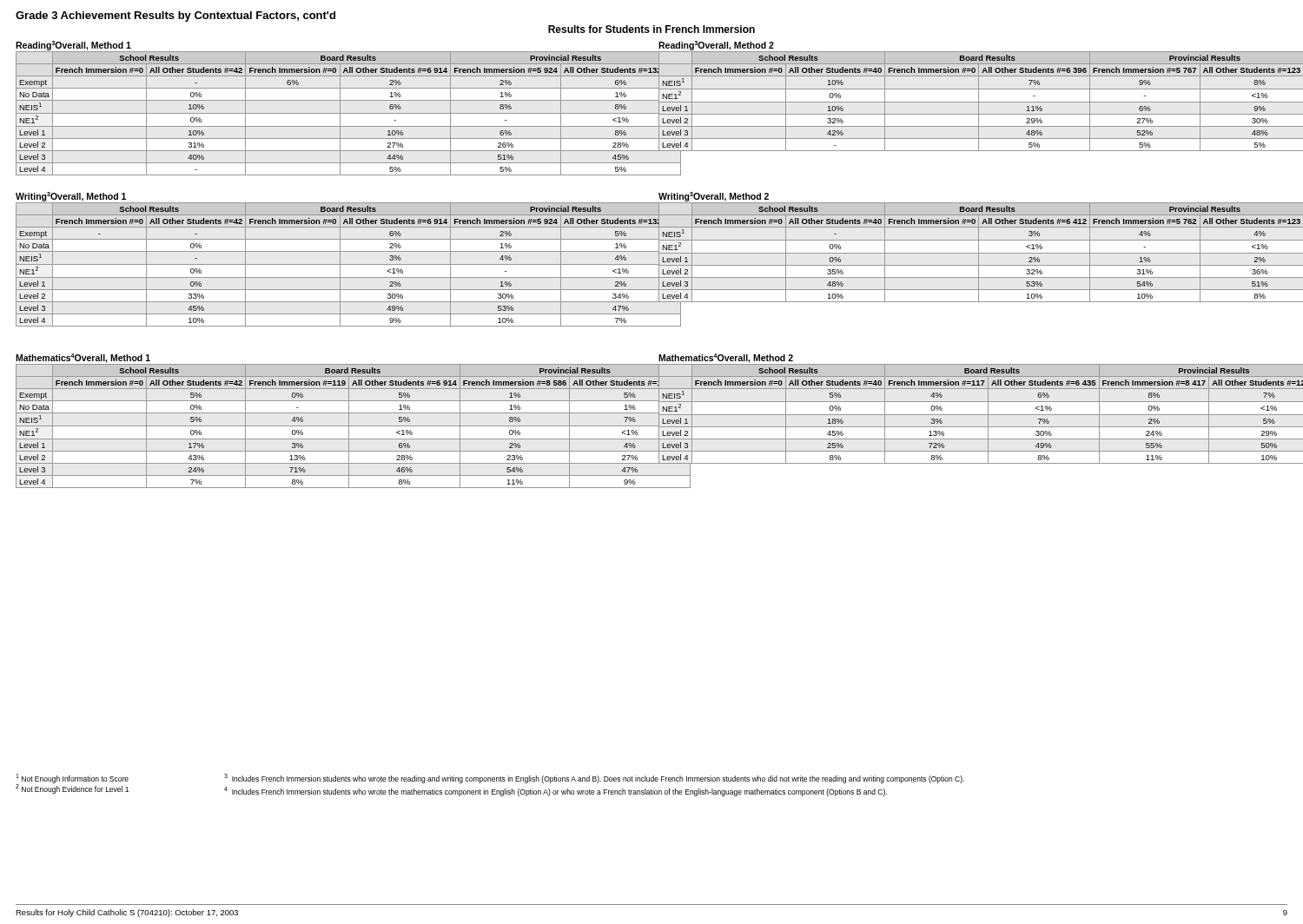This screenshot has height=924, width=1303.
Task: Find the element starting "Results for Students"
Action: tap(652, 30)
